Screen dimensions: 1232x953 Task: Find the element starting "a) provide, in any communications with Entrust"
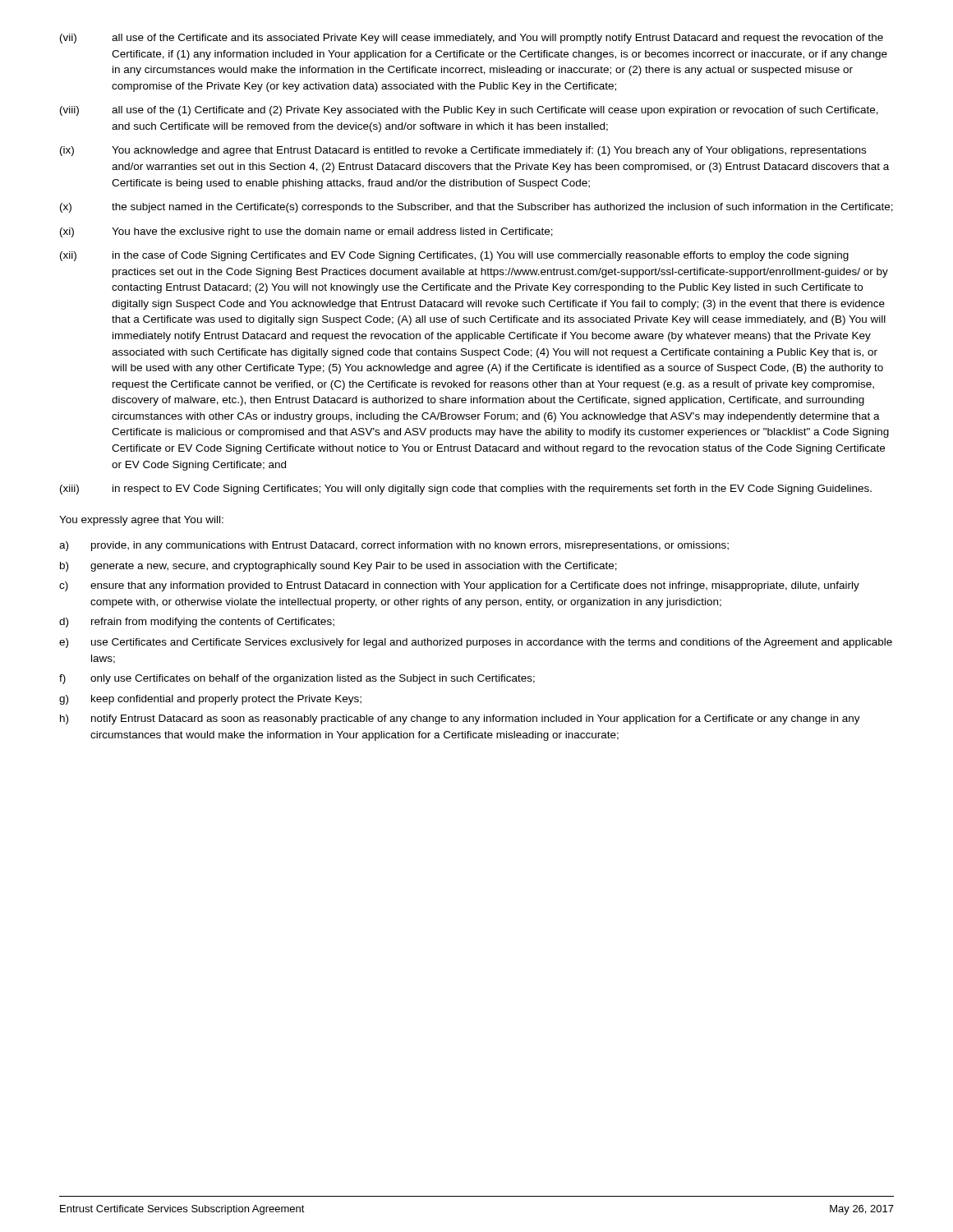(476, 545)
